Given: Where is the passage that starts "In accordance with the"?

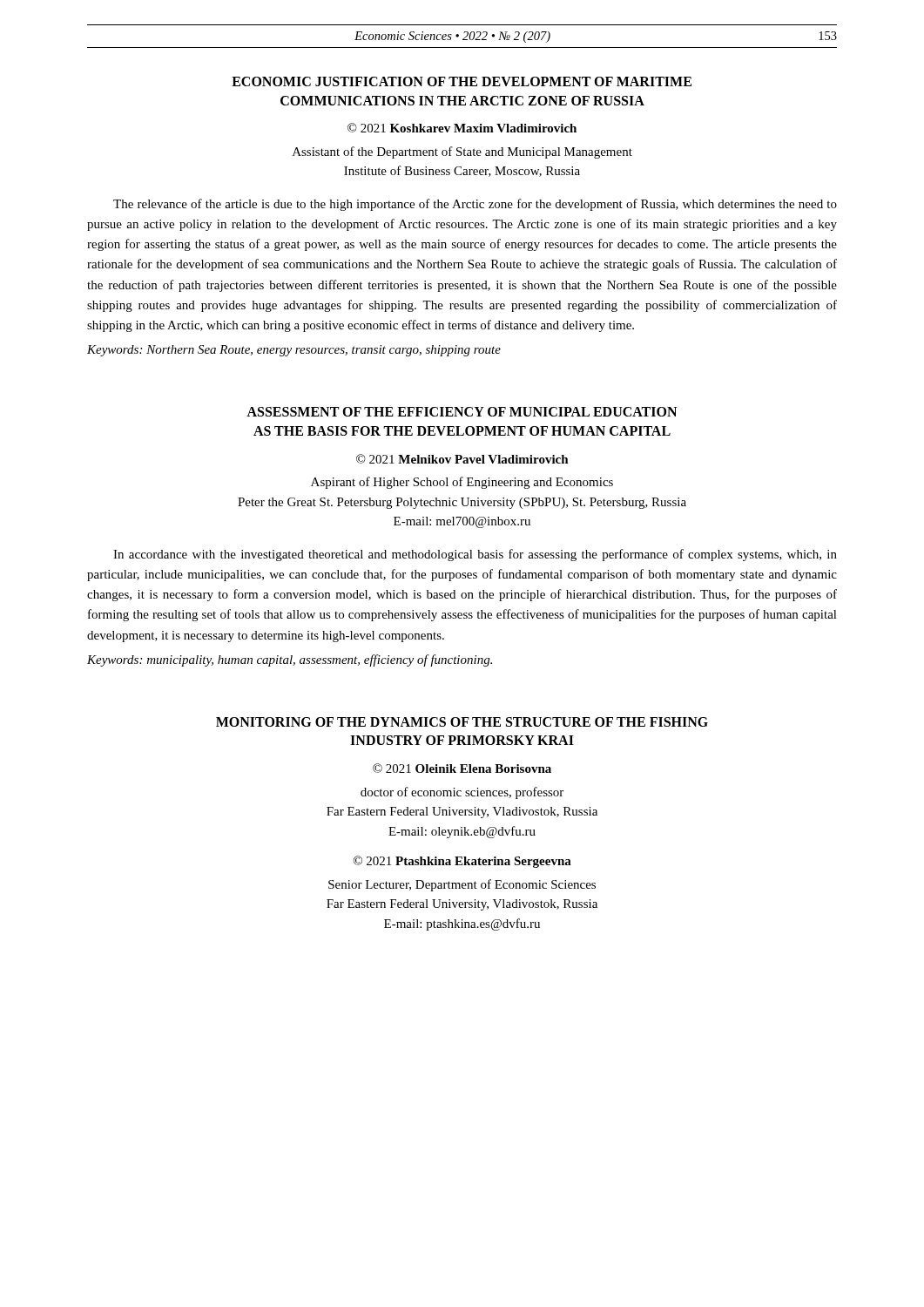Looking at the screenshot, I should tap(462, 594).
